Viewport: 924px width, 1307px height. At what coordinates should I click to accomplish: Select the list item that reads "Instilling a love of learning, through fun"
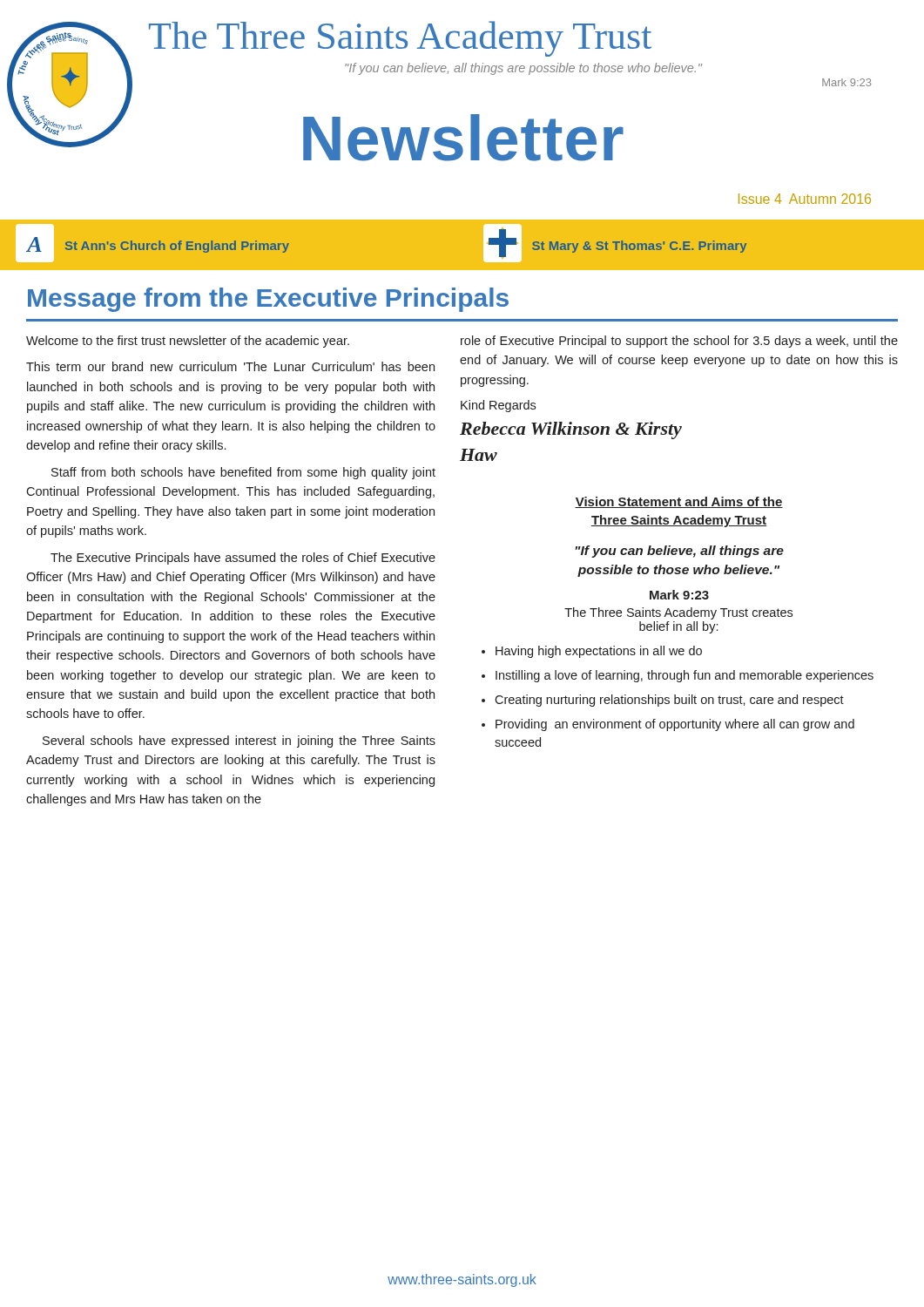pos(684,675)
